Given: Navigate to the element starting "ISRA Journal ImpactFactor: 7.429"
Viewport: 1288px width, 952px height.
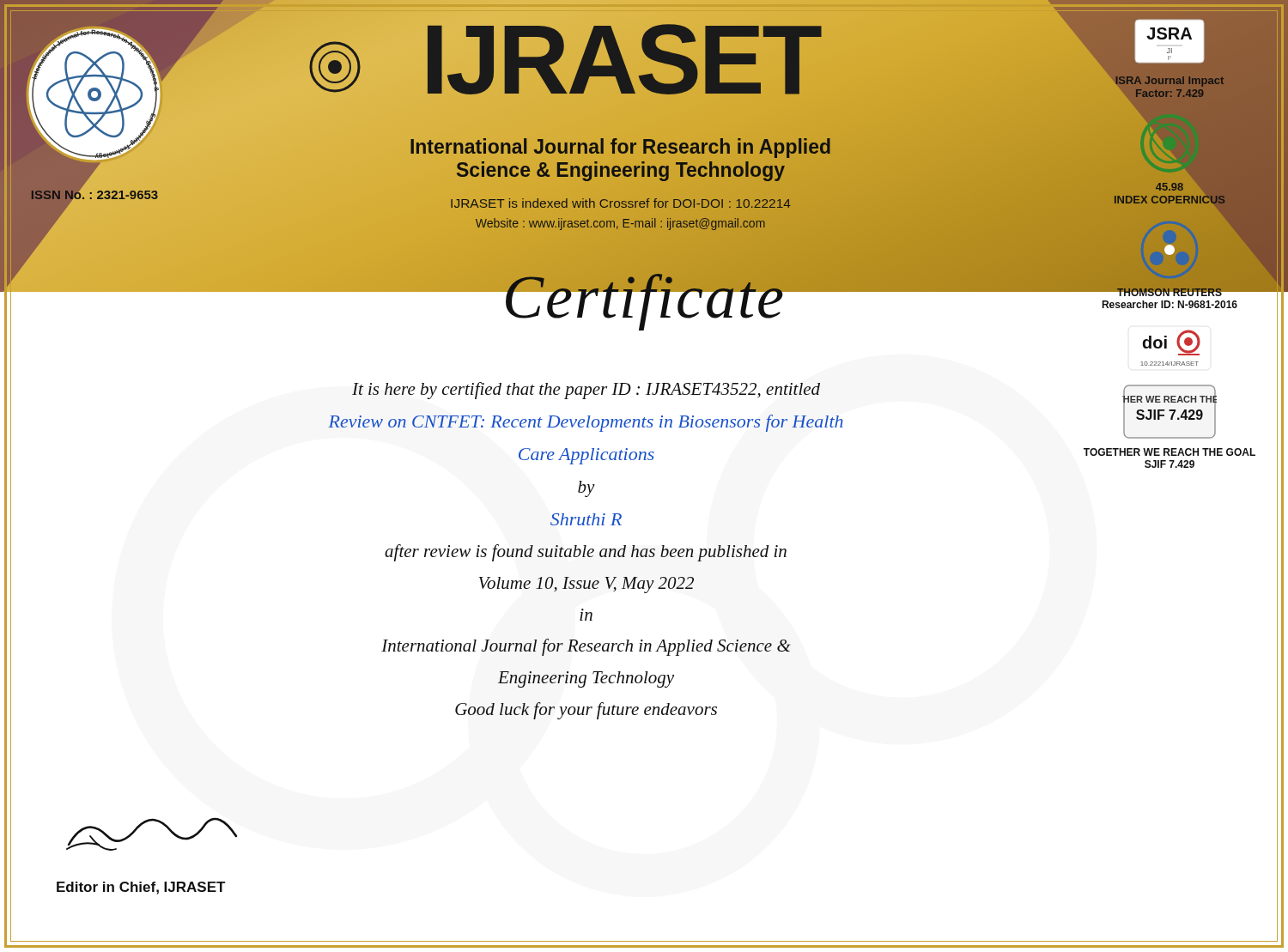Looking at the screenshot, I should click(1170, 87).
